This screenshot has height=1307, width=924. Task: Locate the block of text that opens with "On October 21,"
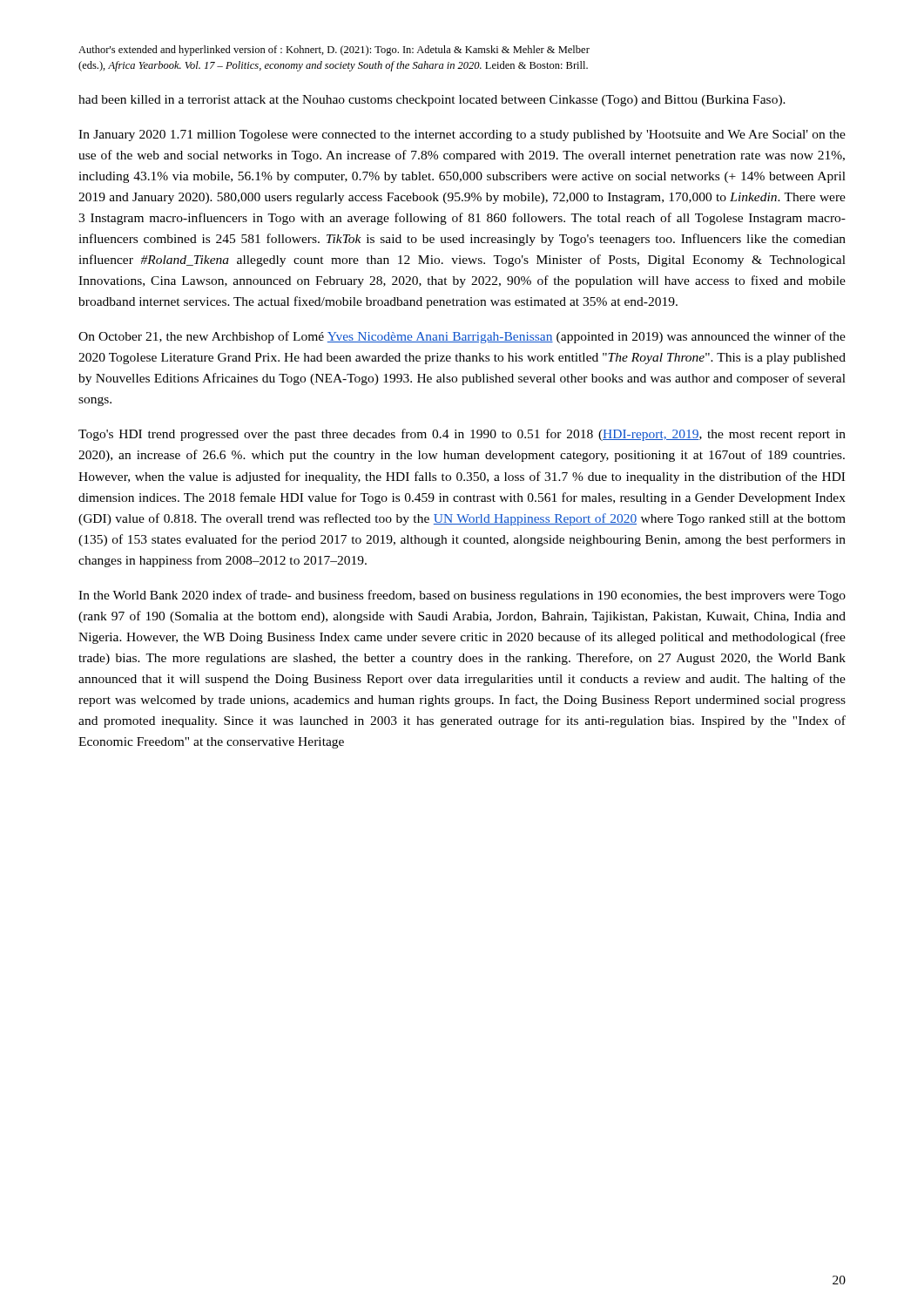tap(462, 368)
